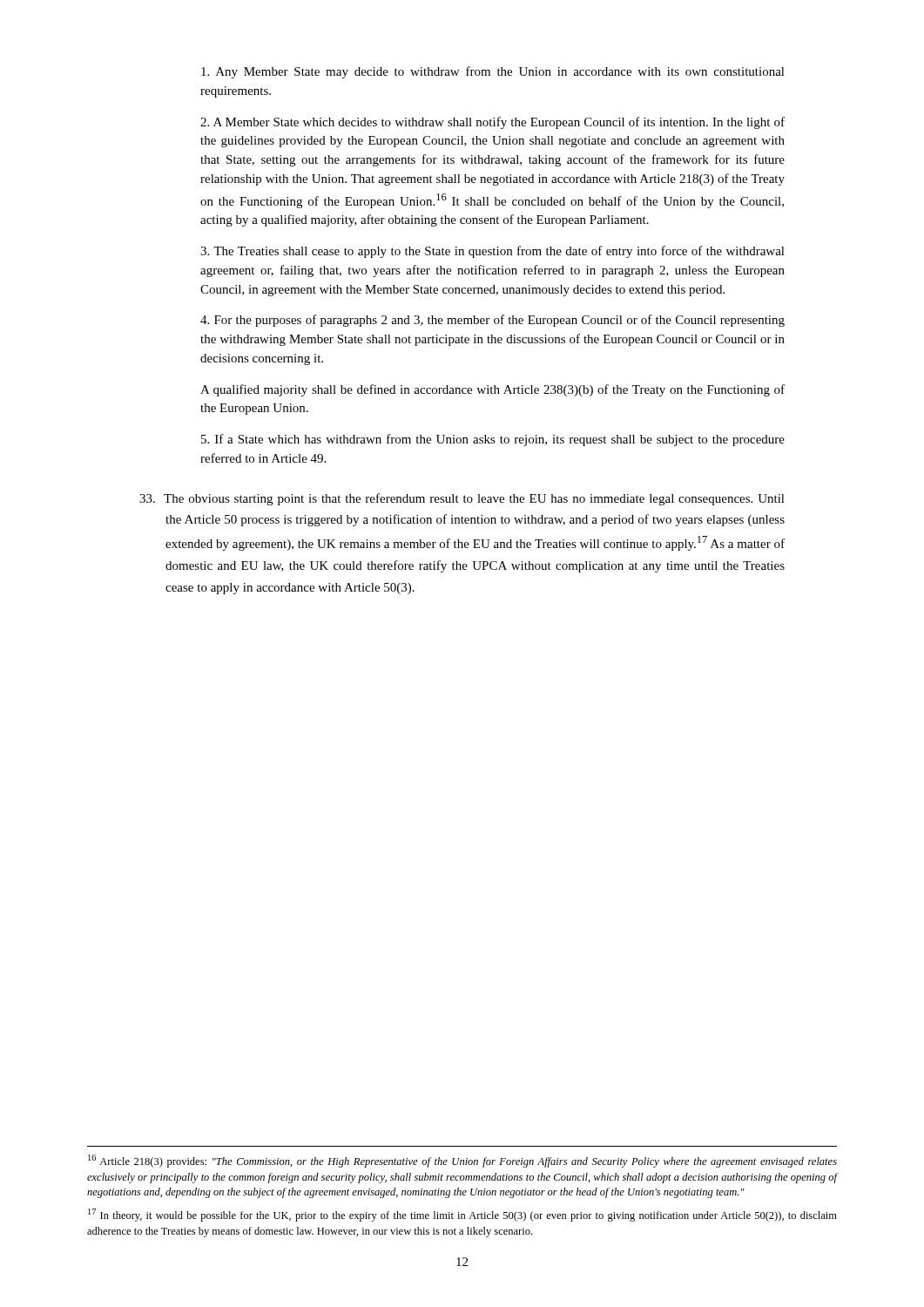The height and width of the screenshot is (1307, 924).
Task: Point to the block beginning "The obvious starting point"
Action: [462, 542]
